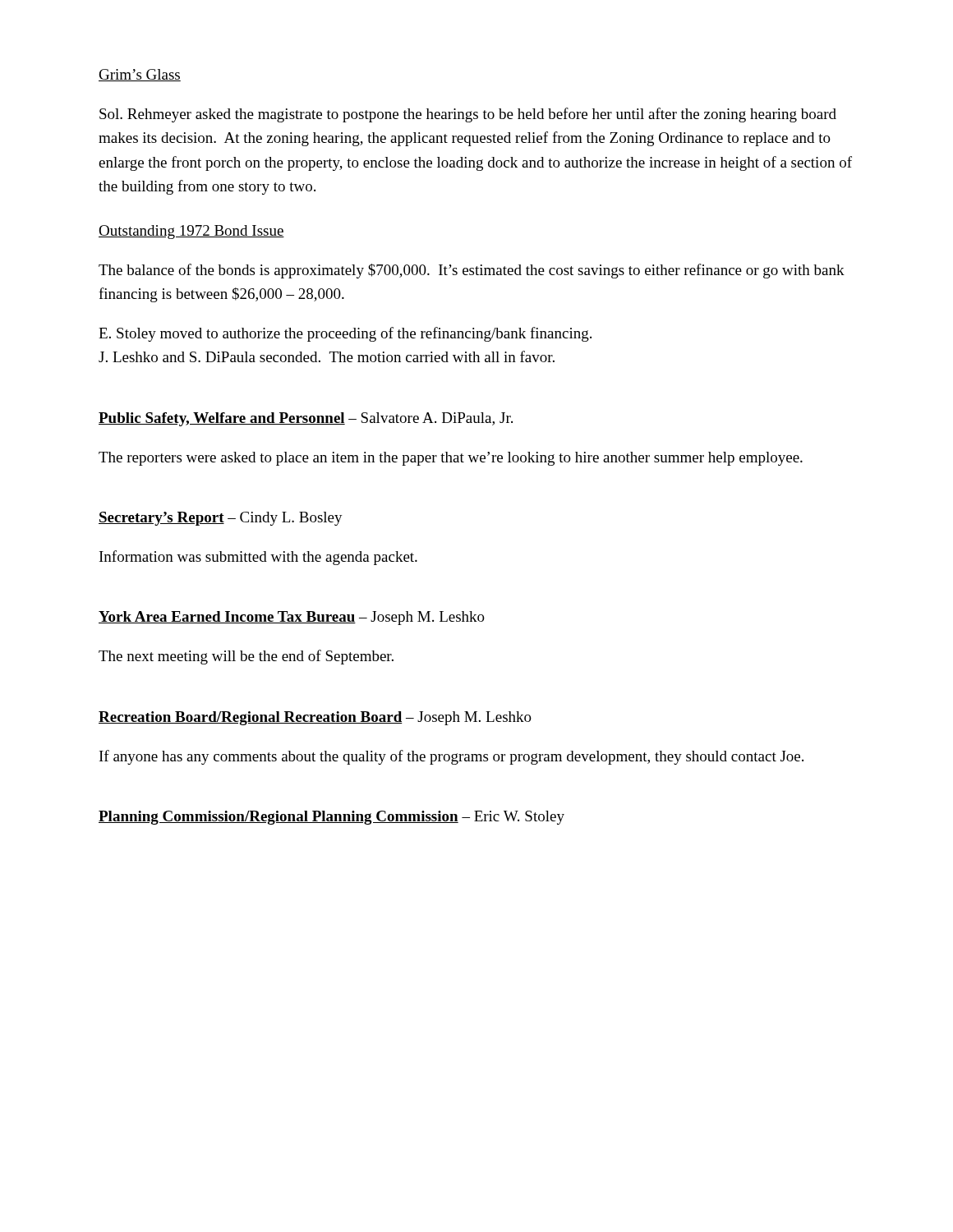Select the text starting "York Area Earned Income Tax Bureau"

point(292,617)
